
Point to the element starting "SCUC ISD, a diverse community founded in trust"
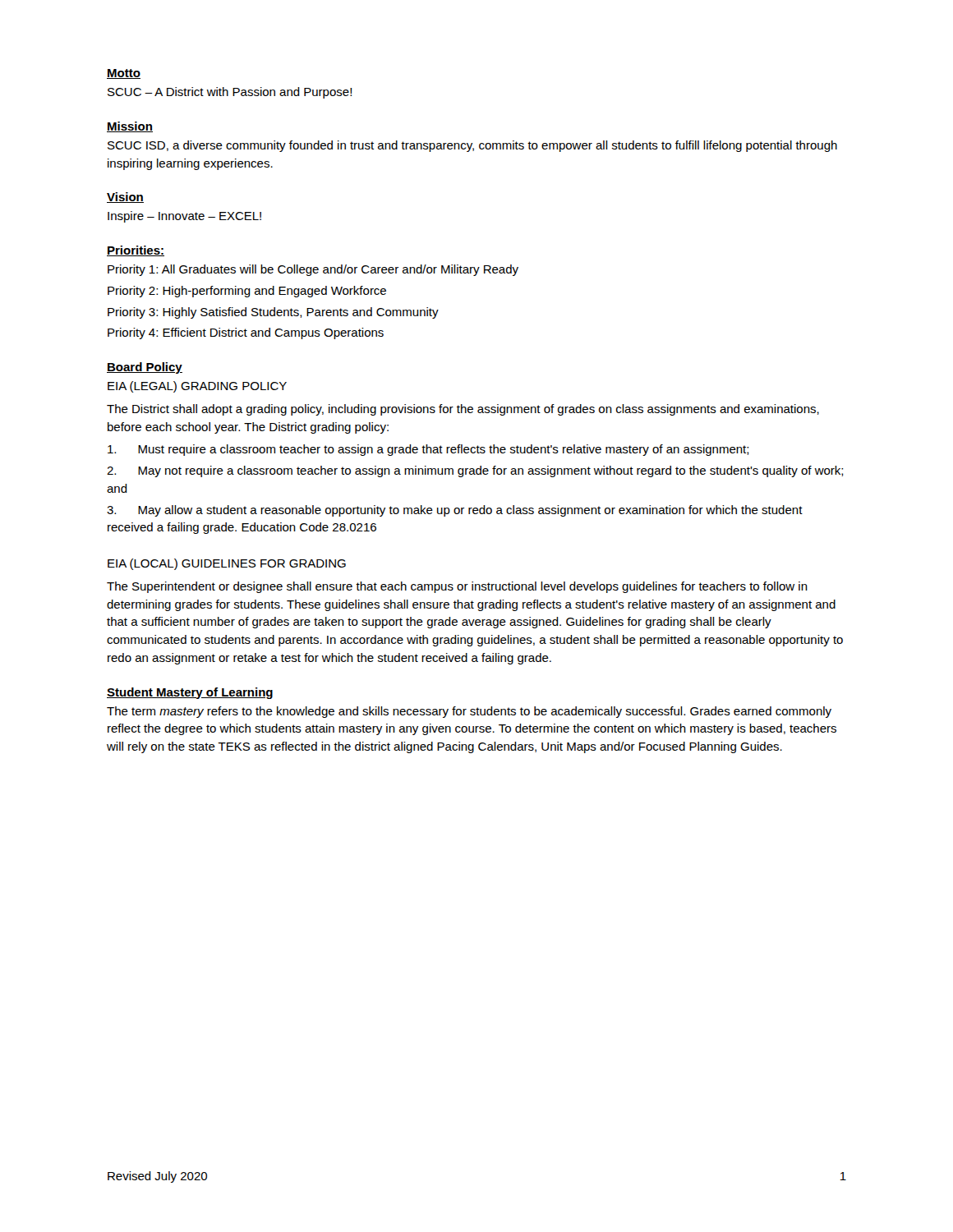(x=472, y=154)
